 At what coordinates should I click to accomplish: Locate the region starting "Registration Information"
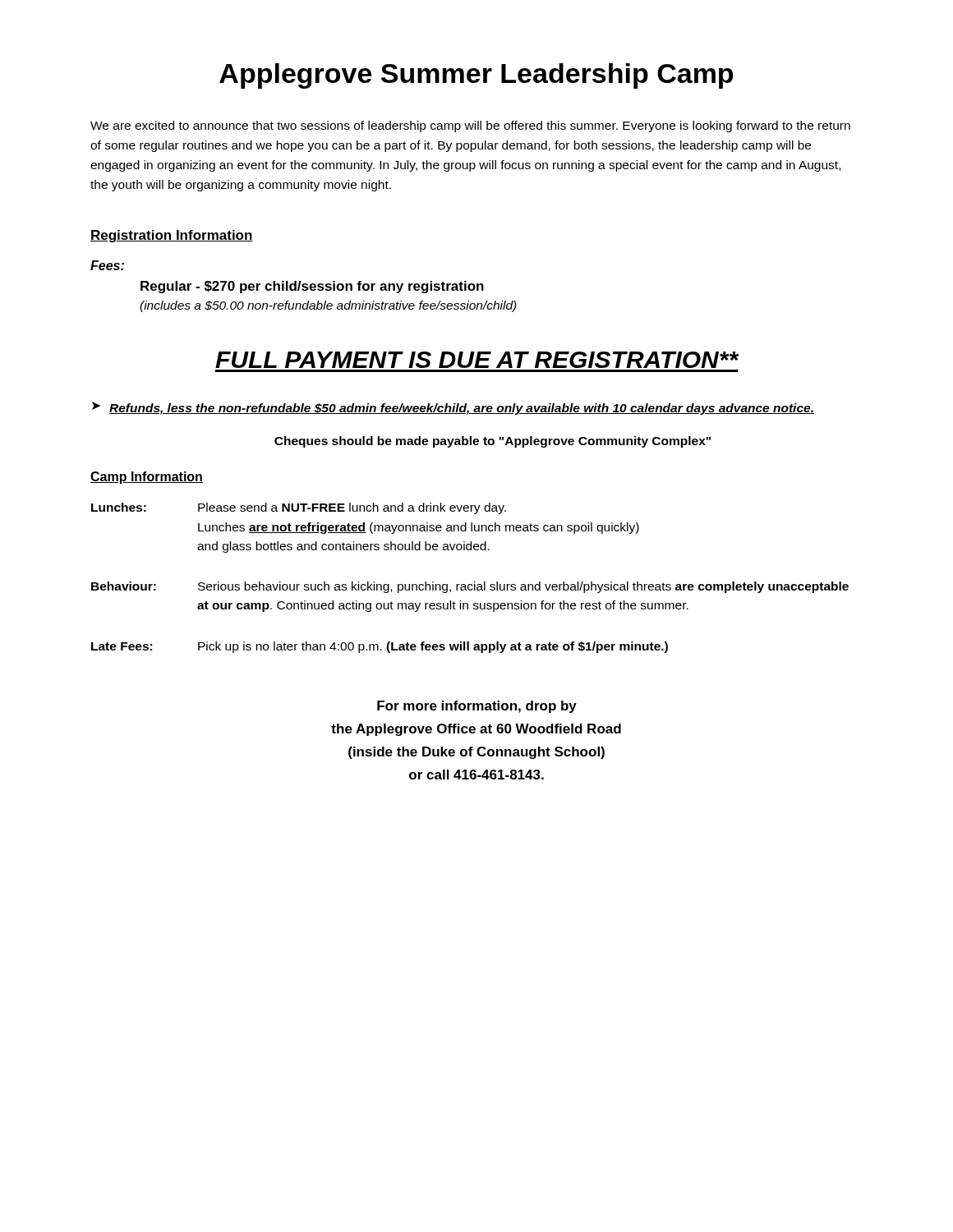pos(171,235)
